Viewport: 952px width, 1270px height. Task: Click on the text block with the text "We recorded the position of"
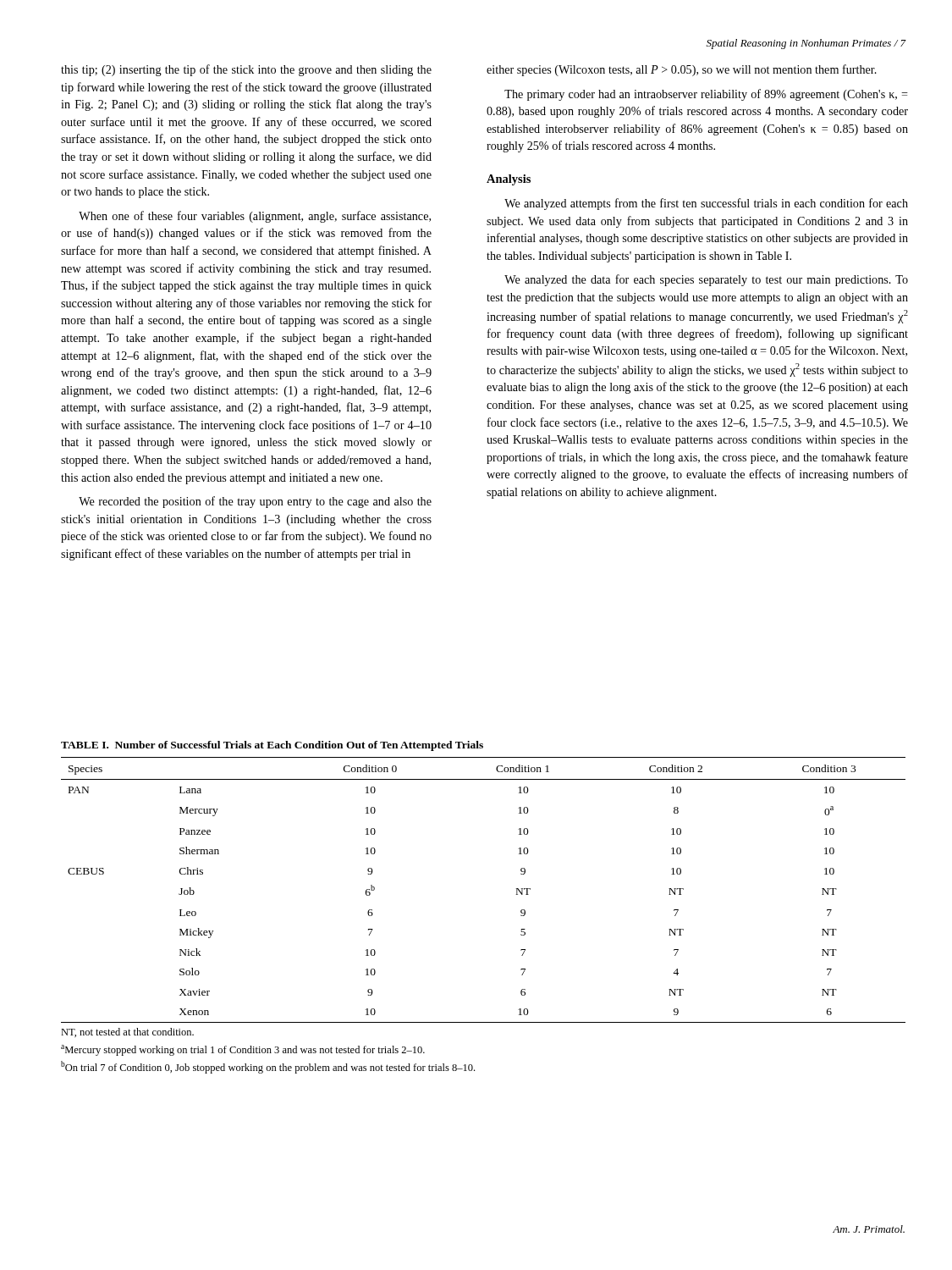(x=246, y=528)
